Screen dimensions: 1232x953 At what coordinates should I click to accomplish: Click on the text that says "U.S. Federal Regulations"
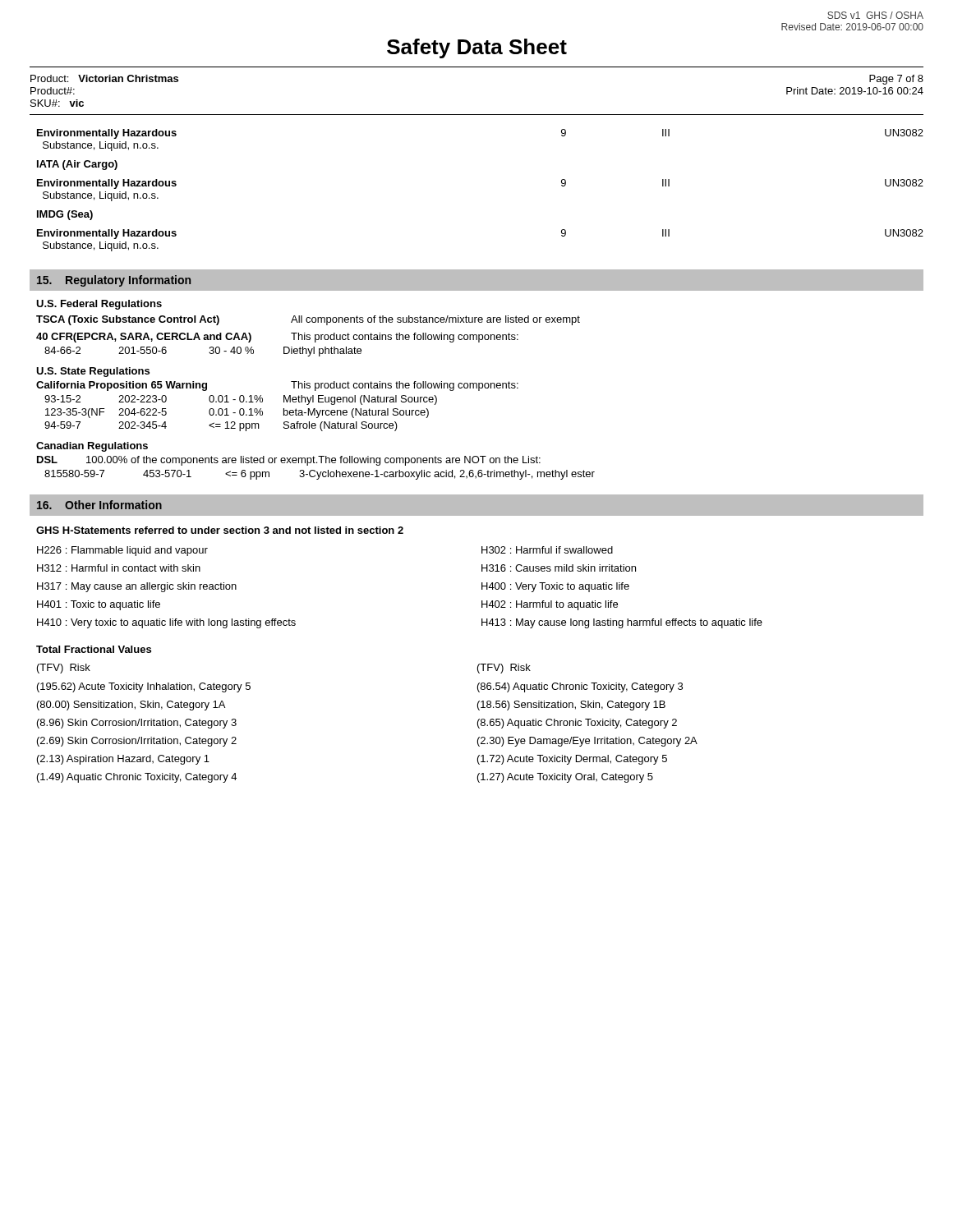pos(99,303)
